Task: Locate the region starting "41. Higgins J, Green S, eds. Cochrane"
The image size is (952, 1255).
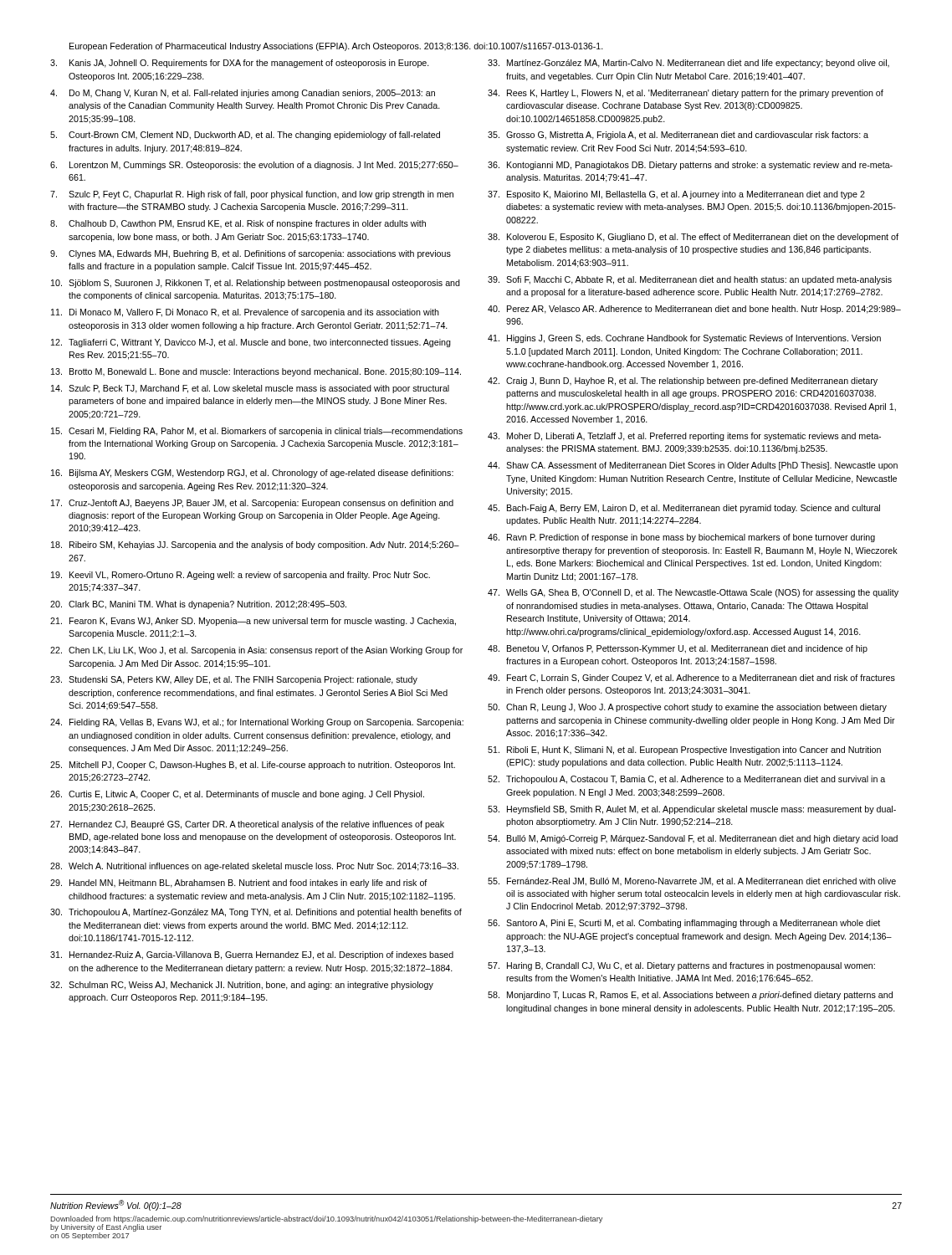Action: (x=695, y=352)
